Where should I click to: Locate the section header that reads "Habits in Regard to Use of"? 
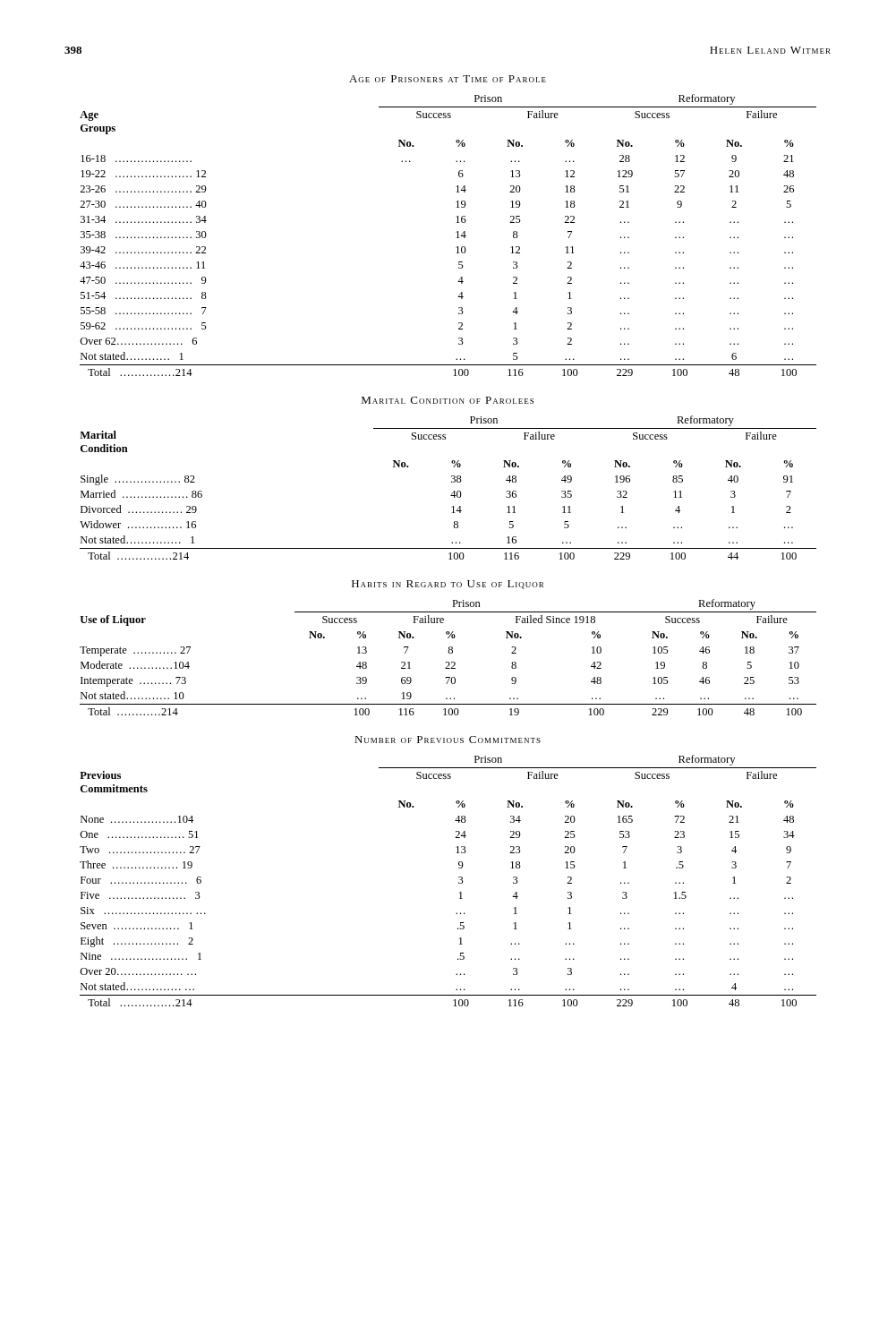[448, 583]
